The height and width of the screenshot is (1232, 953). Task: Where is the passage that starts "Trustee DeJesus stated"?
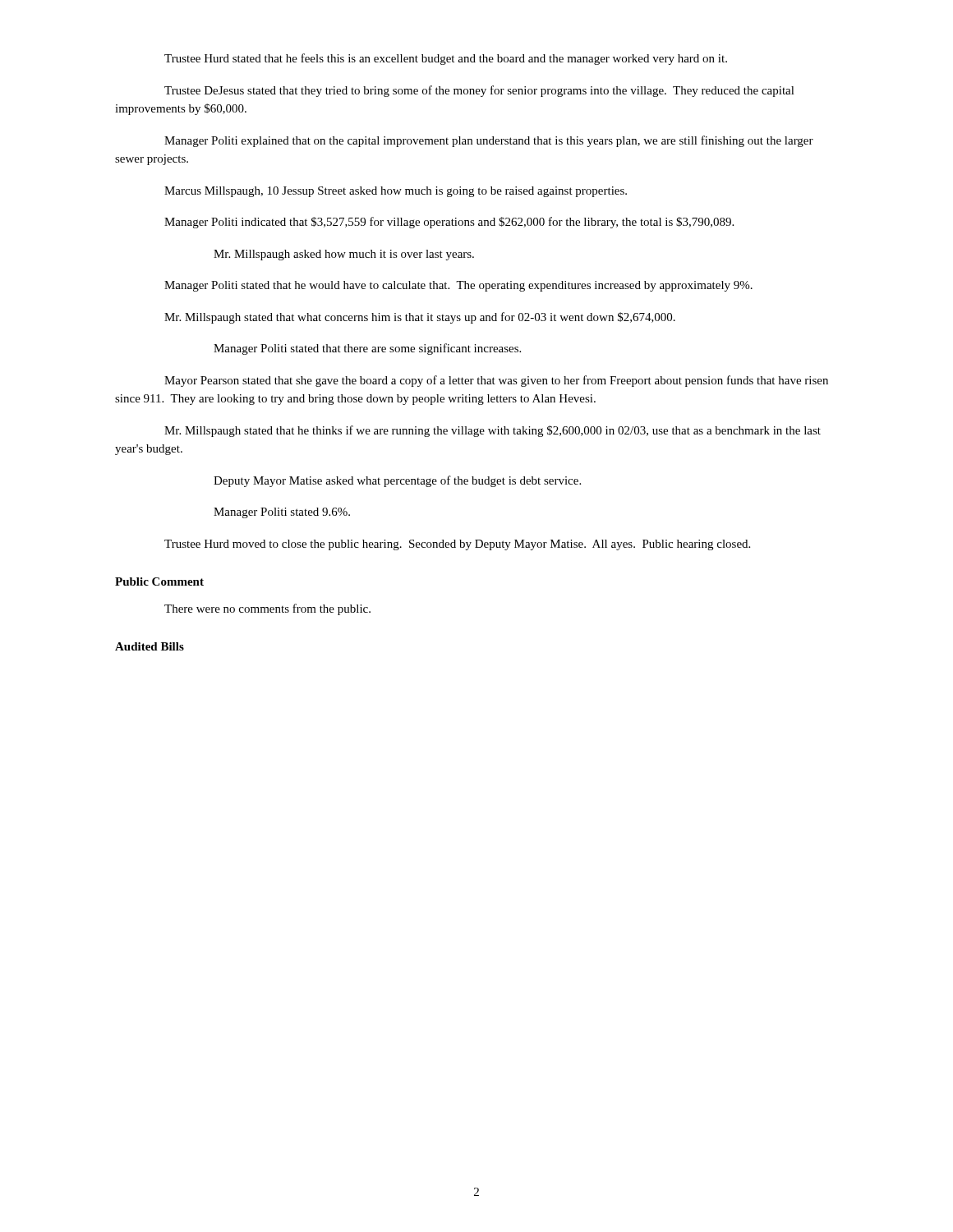point(455,99)
